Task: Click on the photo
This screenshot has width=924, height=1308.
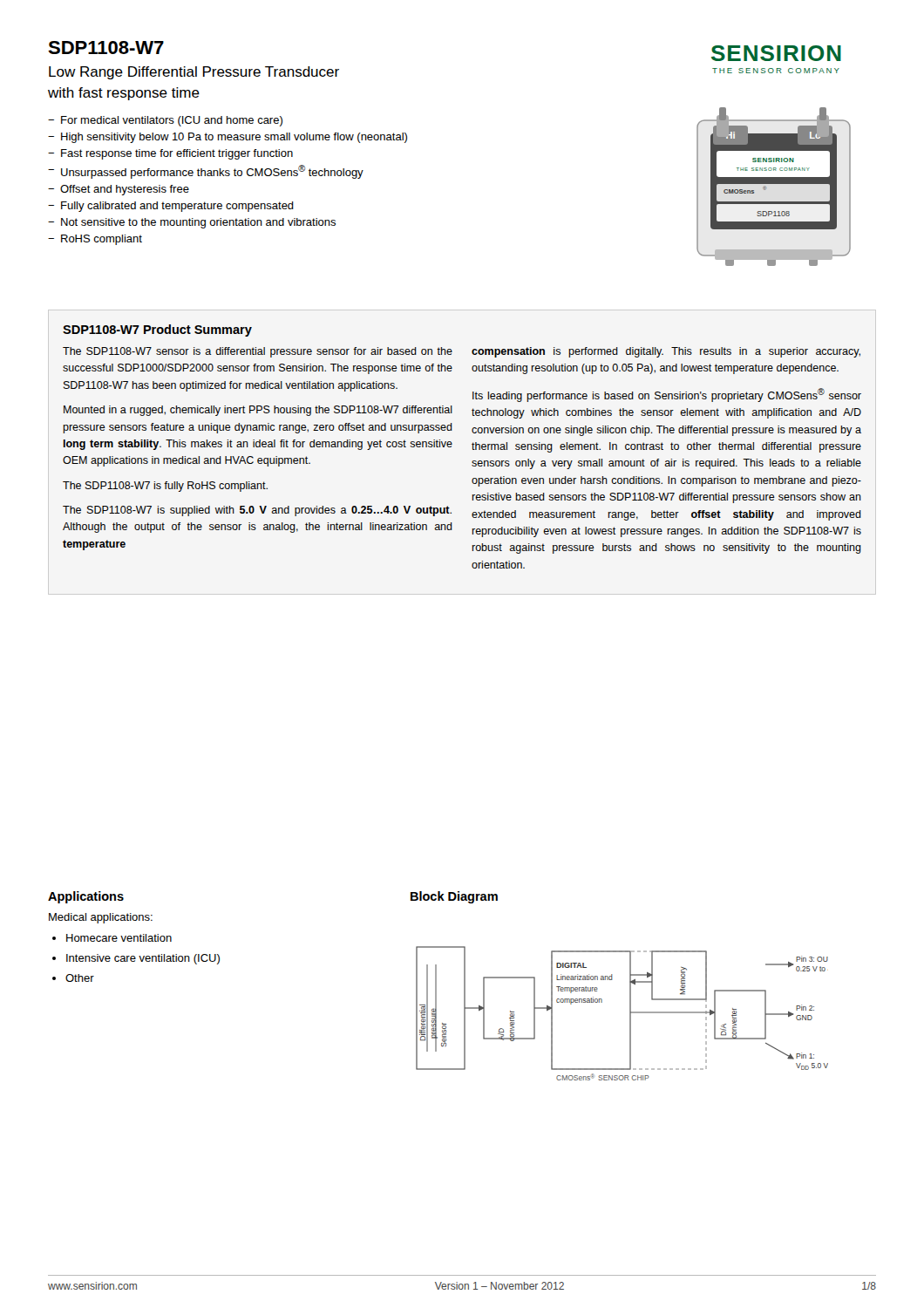Action: [774, 190]
